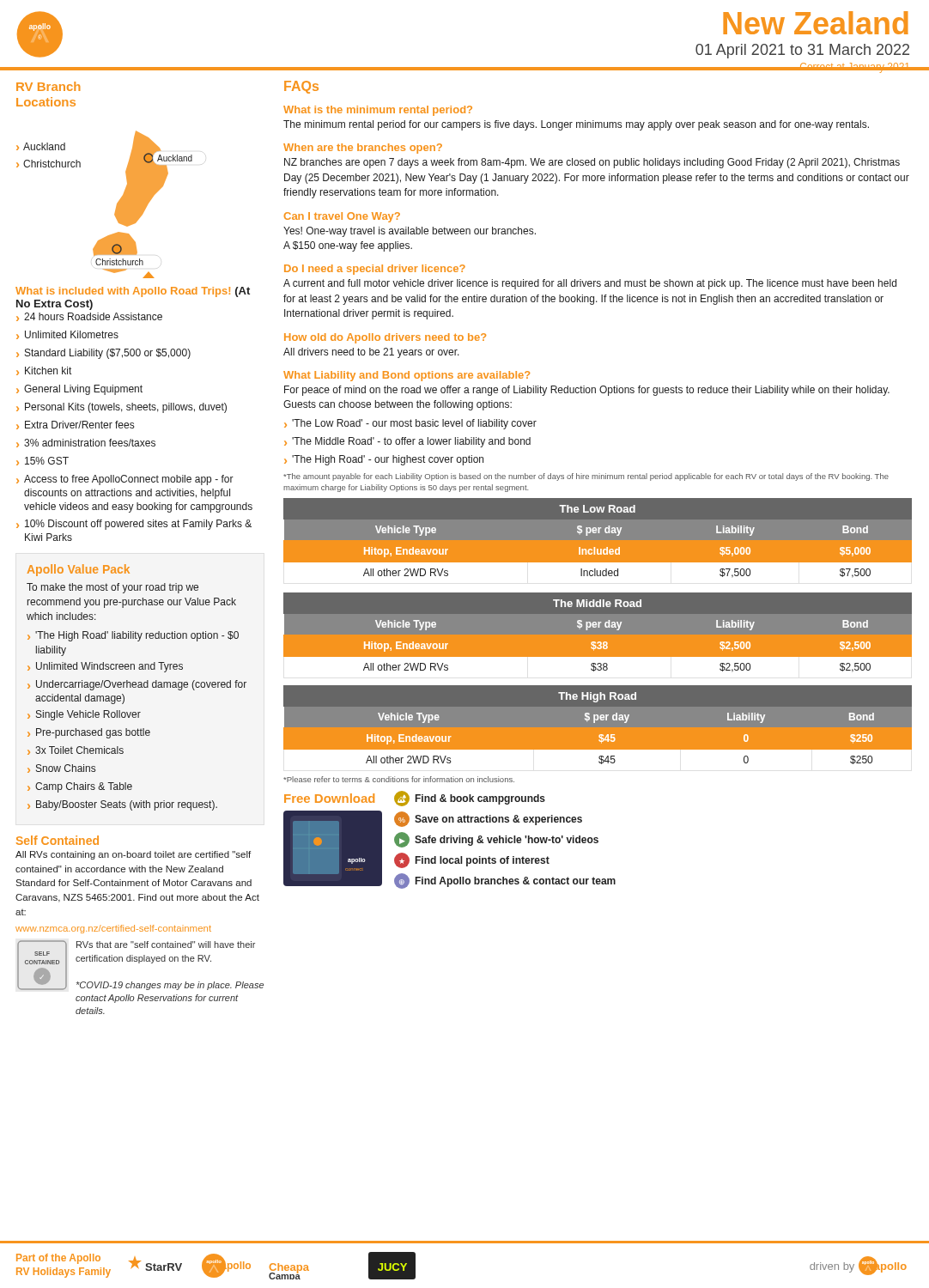Click on the list item that says "› Christchurch"

coord(48,164)
